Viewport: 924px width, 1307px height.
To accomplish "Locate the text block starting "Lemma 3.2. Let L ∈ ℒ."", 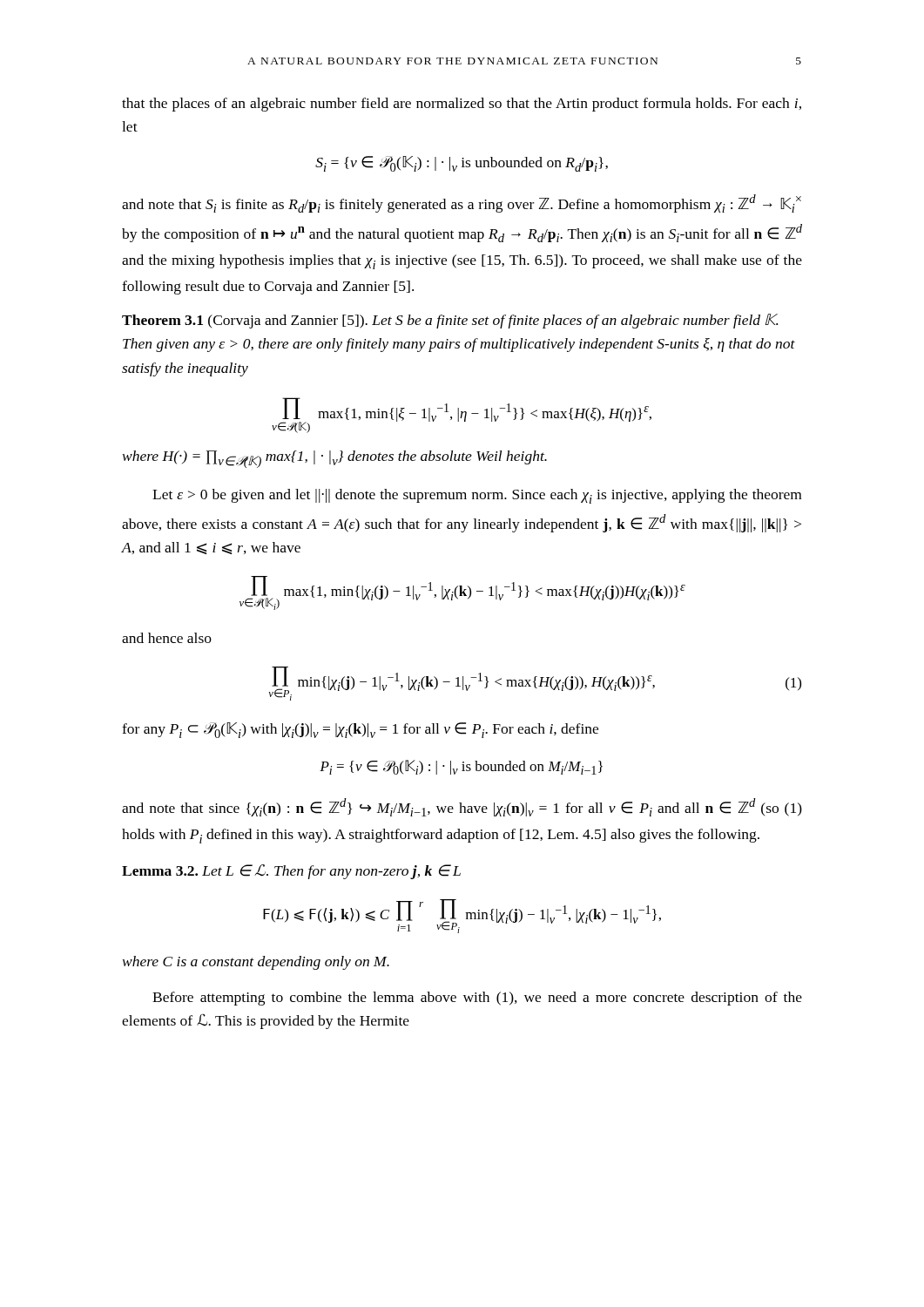I will [292, 871].
